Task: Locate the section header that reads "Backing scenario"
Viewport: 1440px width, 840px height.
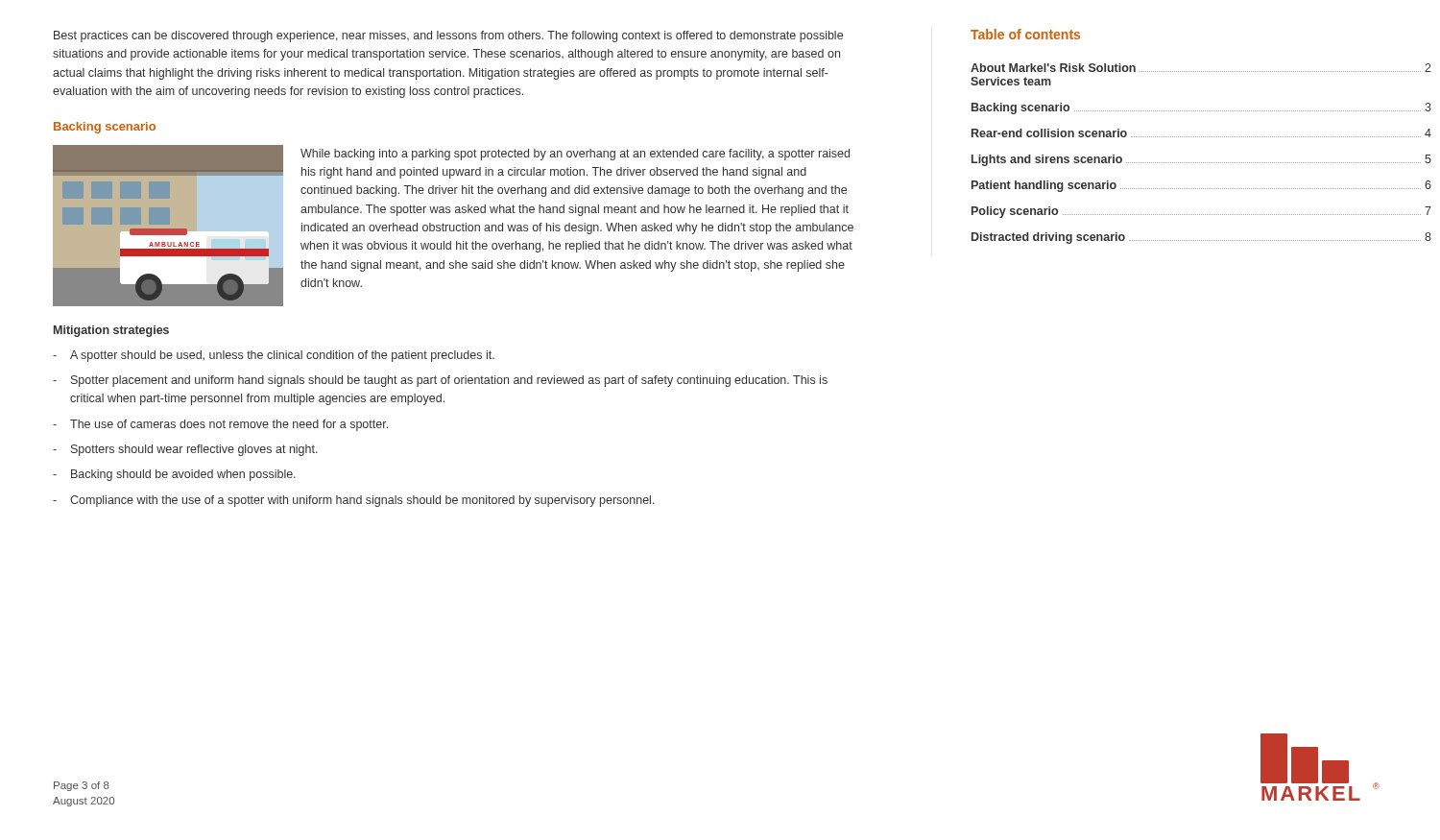Action: (104, 126)
